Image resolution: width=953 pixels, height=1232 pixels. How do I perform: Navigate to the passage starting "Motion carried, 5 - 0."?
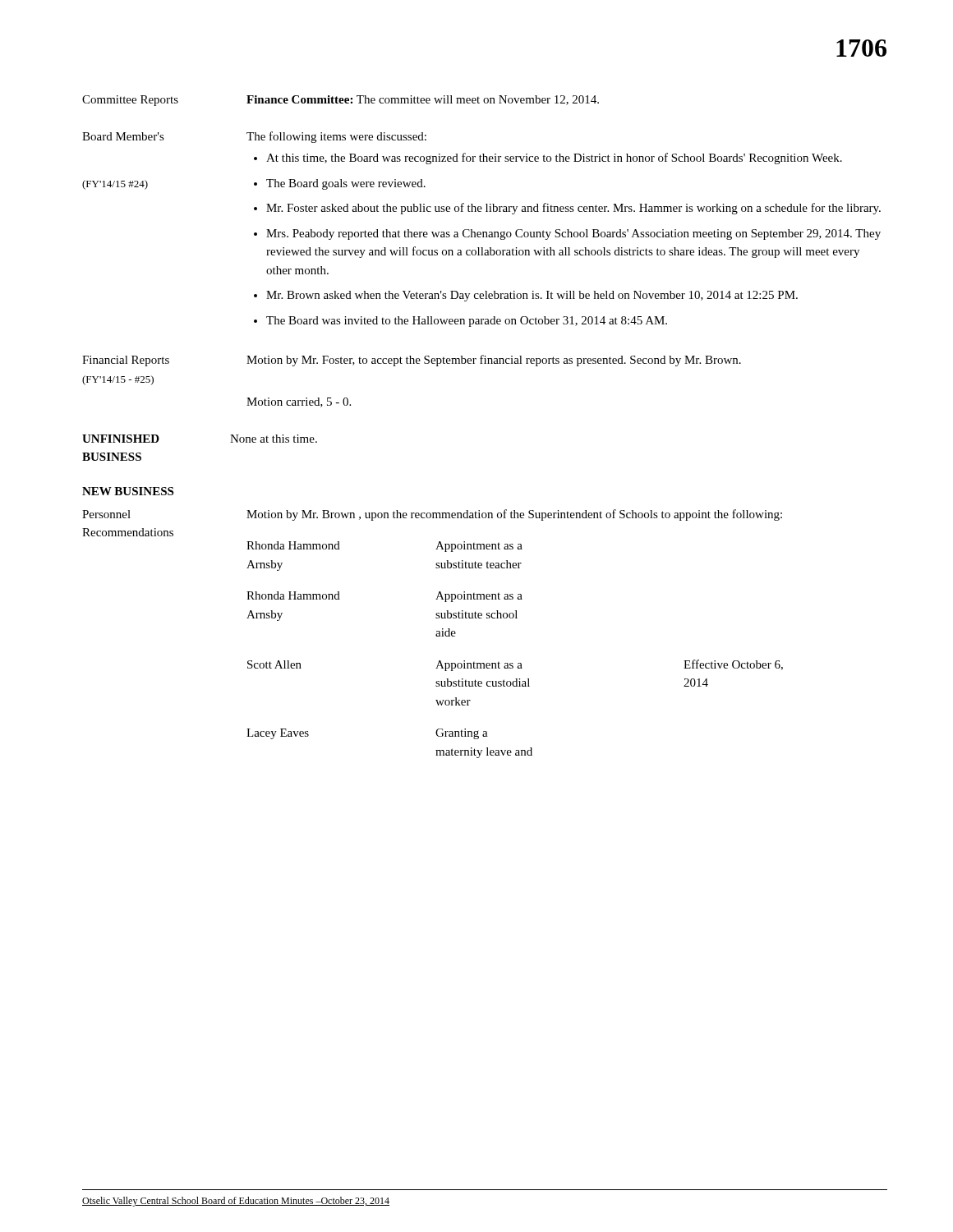[299, 402]
